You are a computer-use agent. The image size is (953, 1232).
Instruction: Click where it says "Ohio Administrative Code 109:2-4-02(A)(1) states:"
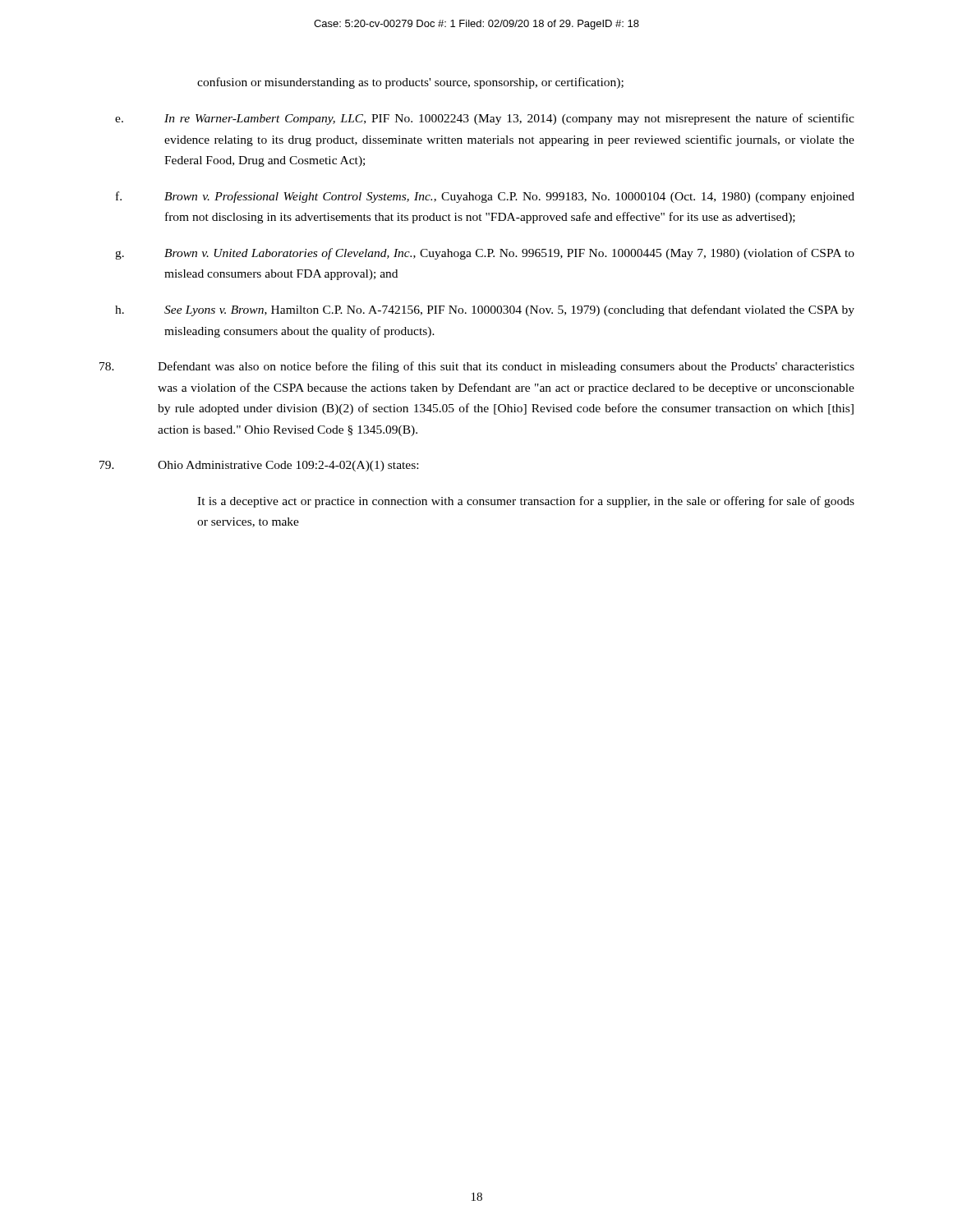click(259, 466)
